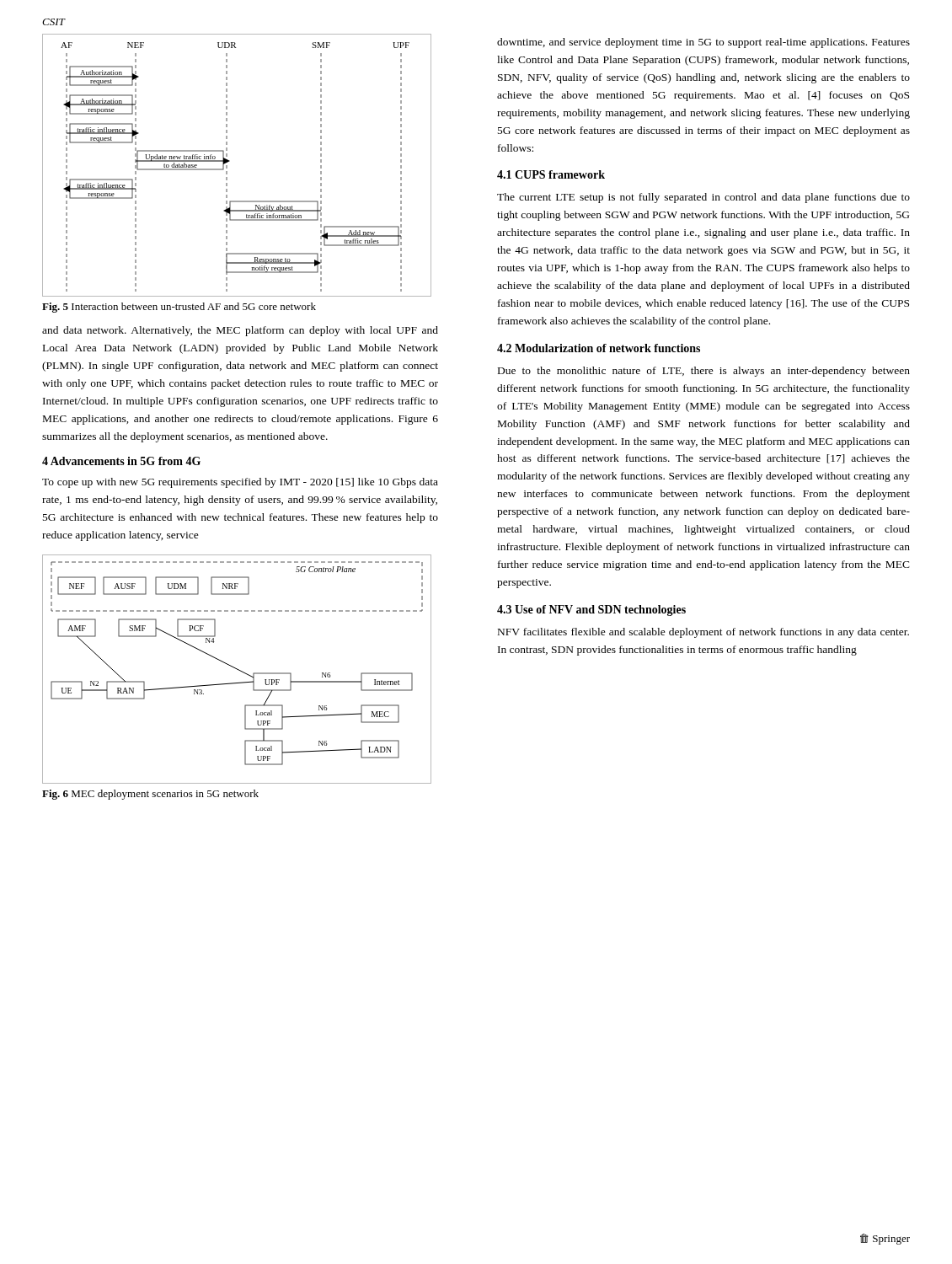Point to the block beginning "and data network. Alternatively, the"
Viewport: 952px width, 1264px height.
tap(240, 383)
